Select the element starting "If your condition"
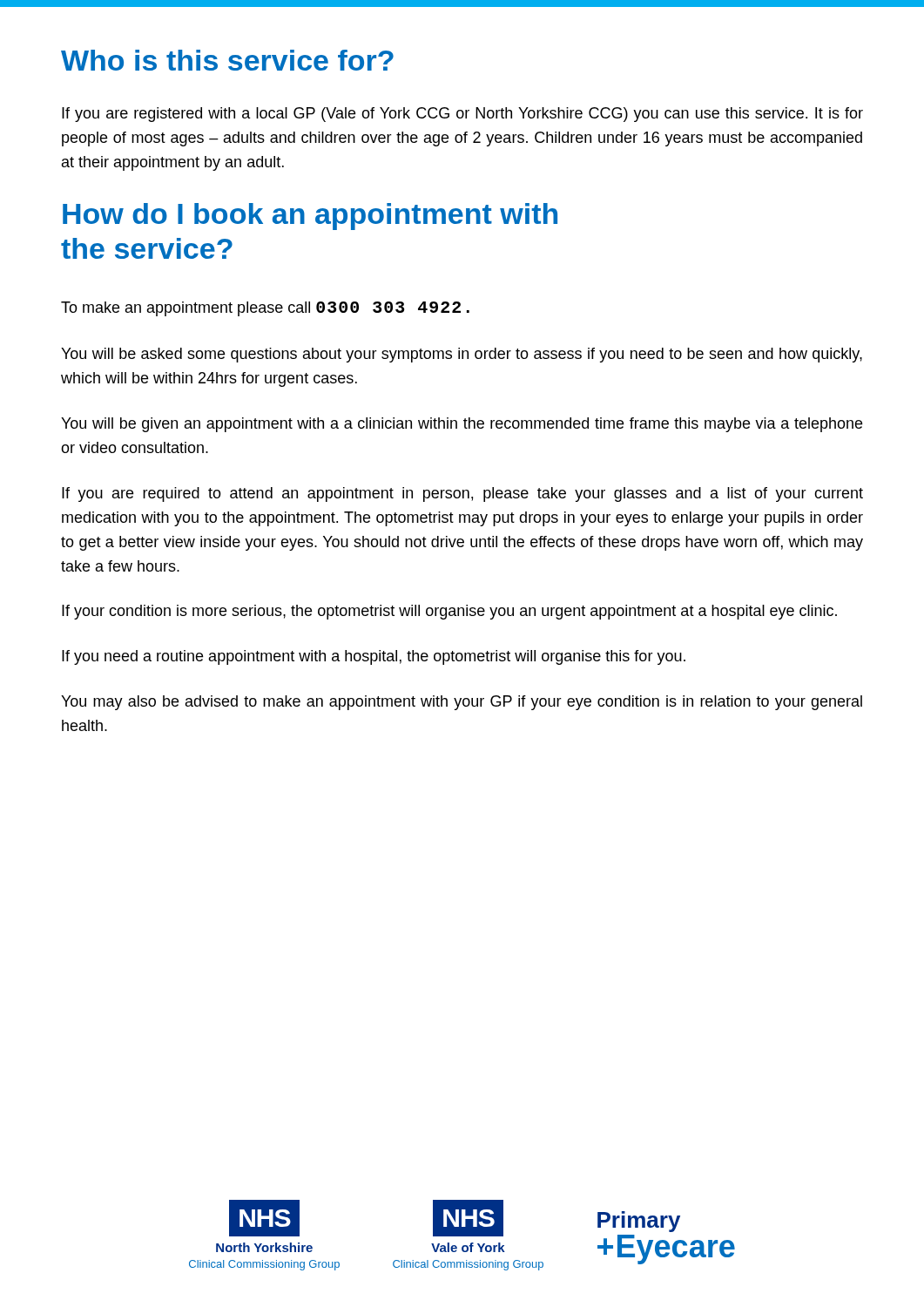 click(462, 612)
